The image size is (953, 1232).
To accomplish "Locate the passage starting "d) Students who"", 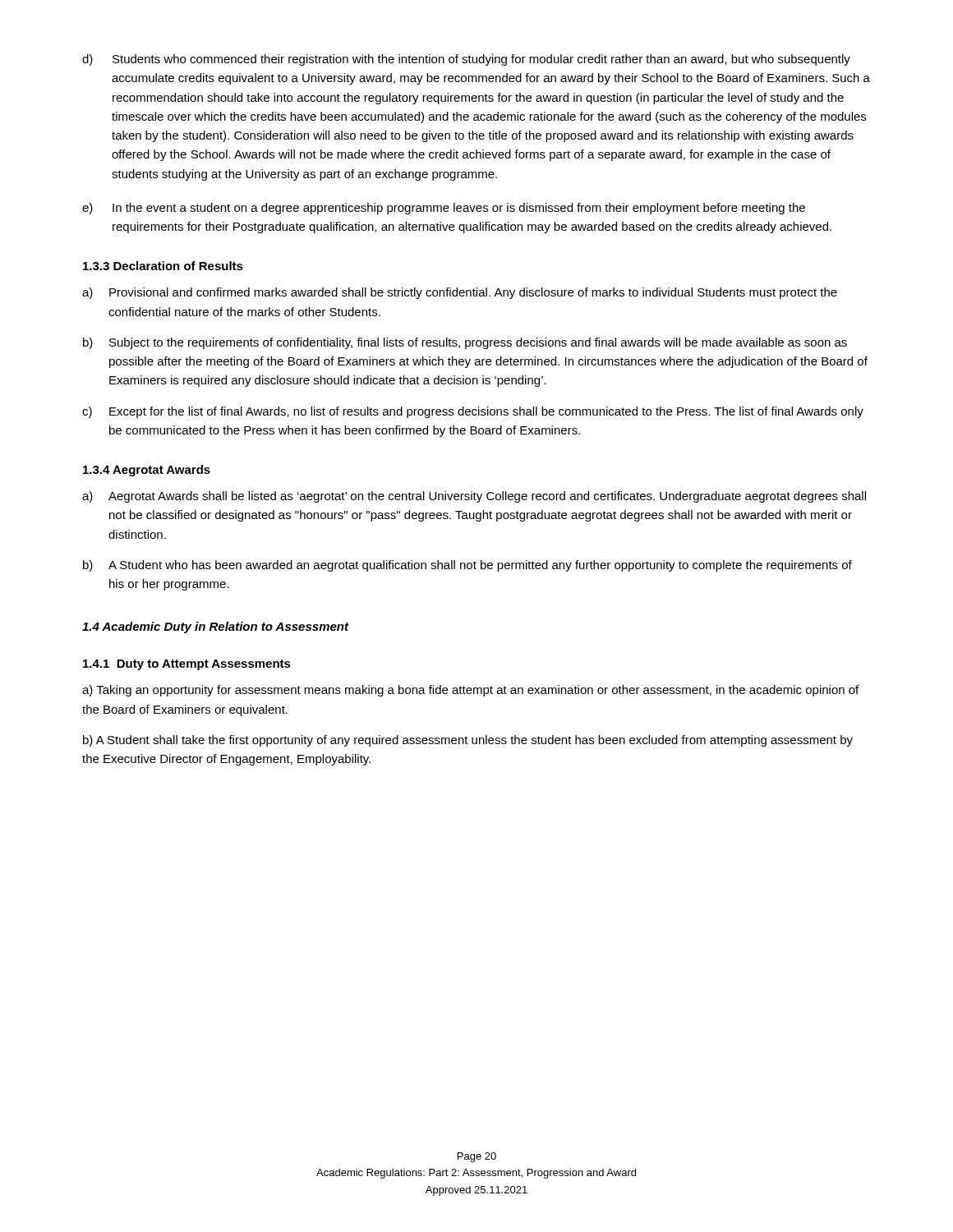I will coord(476,116).
